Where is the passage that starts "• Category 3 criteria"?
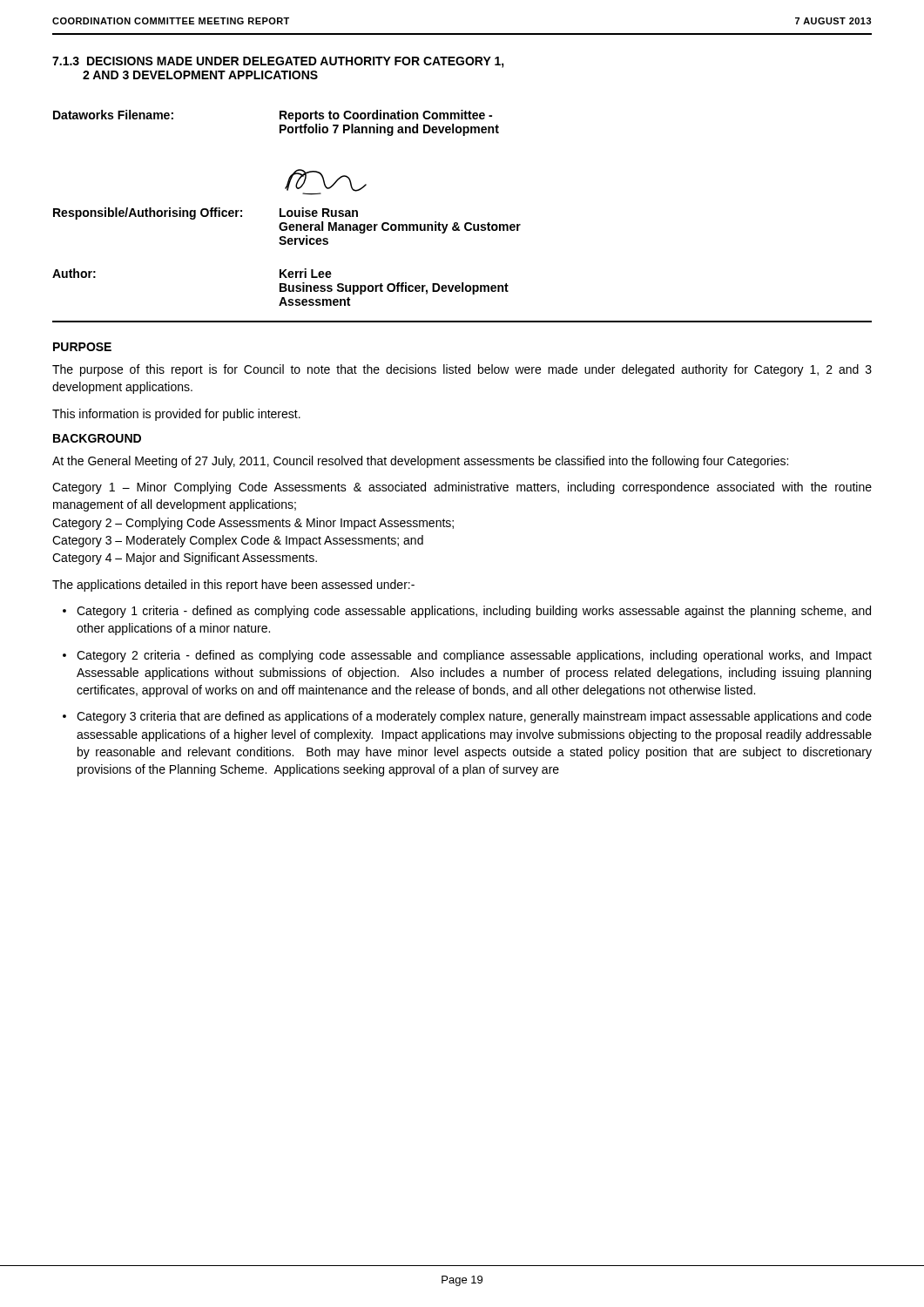The height and width of the screenshot is (1307, 924). tap(462, 743)
